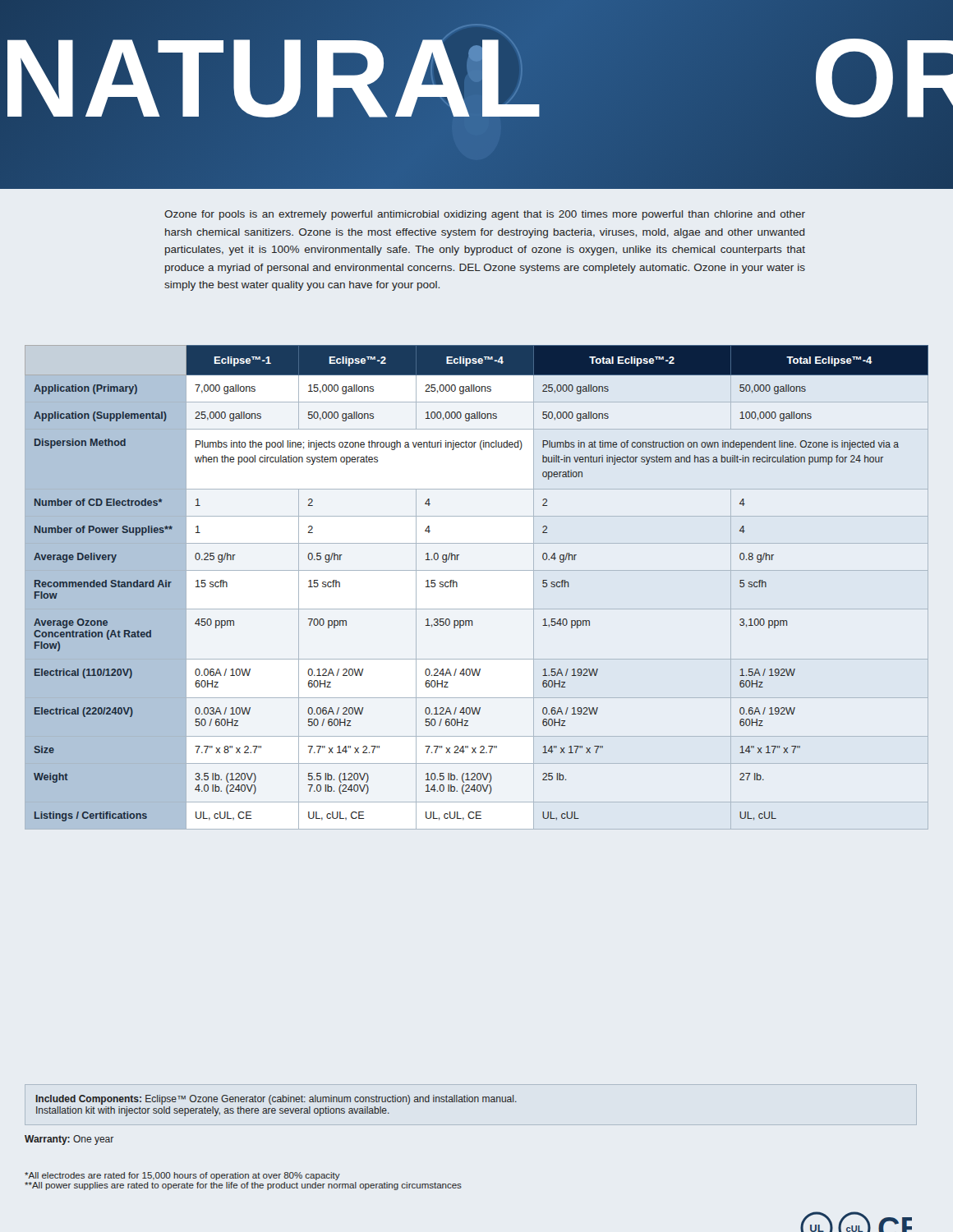
Task: Find the block starting "Warranty: One year"
Action: [69, 1139]
